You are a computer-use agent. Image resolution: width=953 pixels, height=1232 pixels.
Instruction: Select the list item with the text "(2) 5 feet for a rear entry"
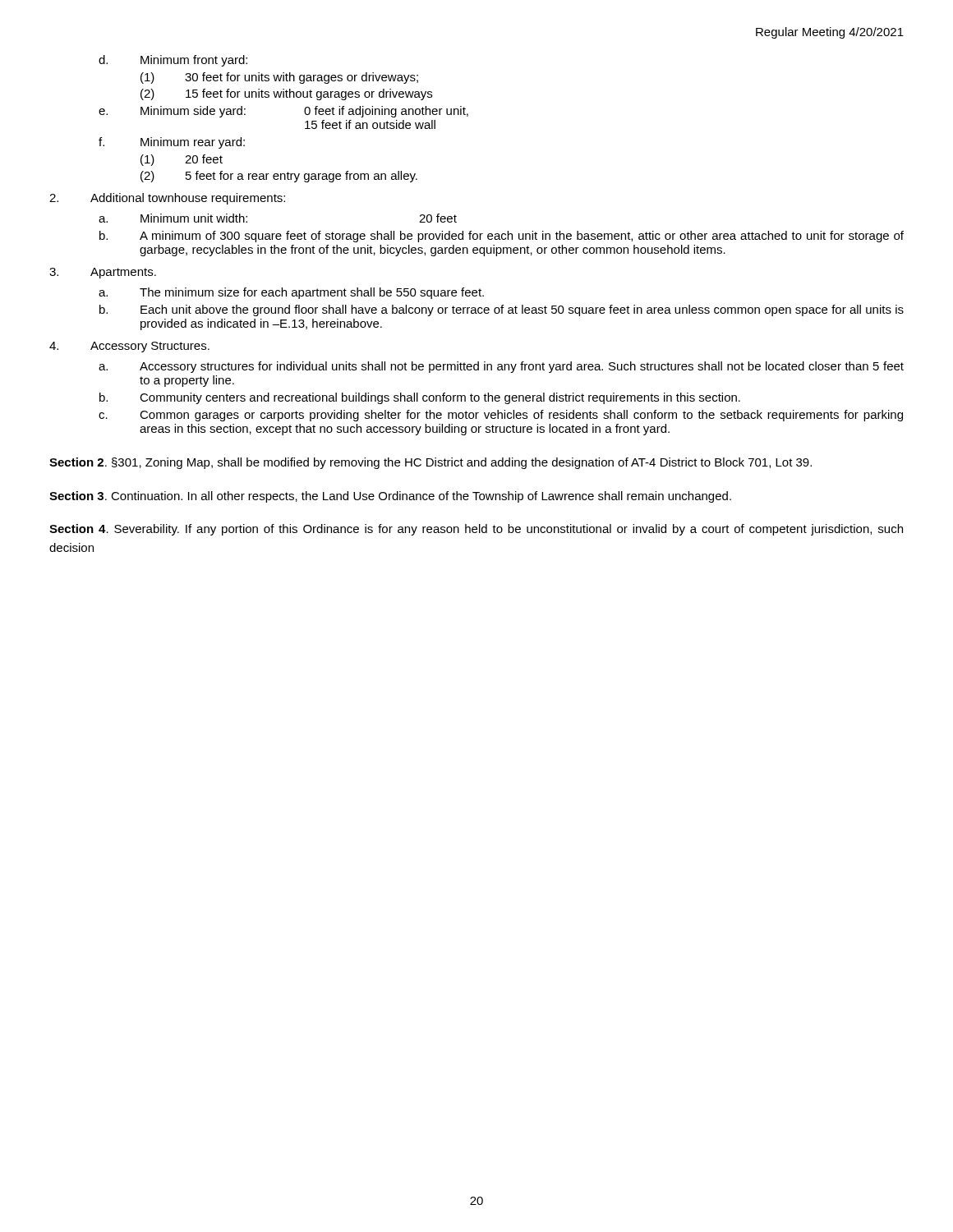click(x=279, y=177)
